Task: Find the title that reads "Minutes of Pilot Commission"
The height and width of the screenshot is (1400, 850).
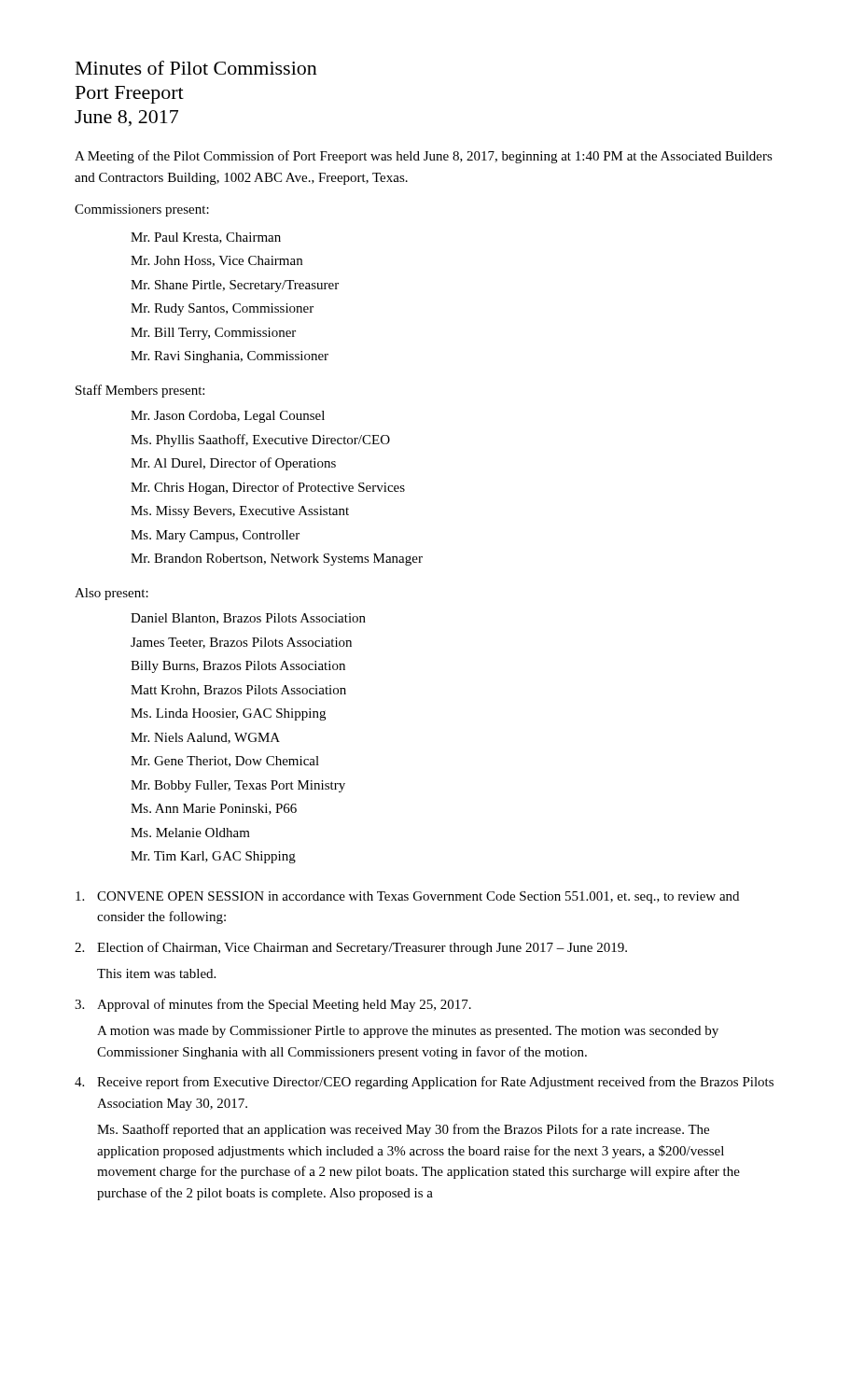Action: pyautogui.click(x=196, y=68)
